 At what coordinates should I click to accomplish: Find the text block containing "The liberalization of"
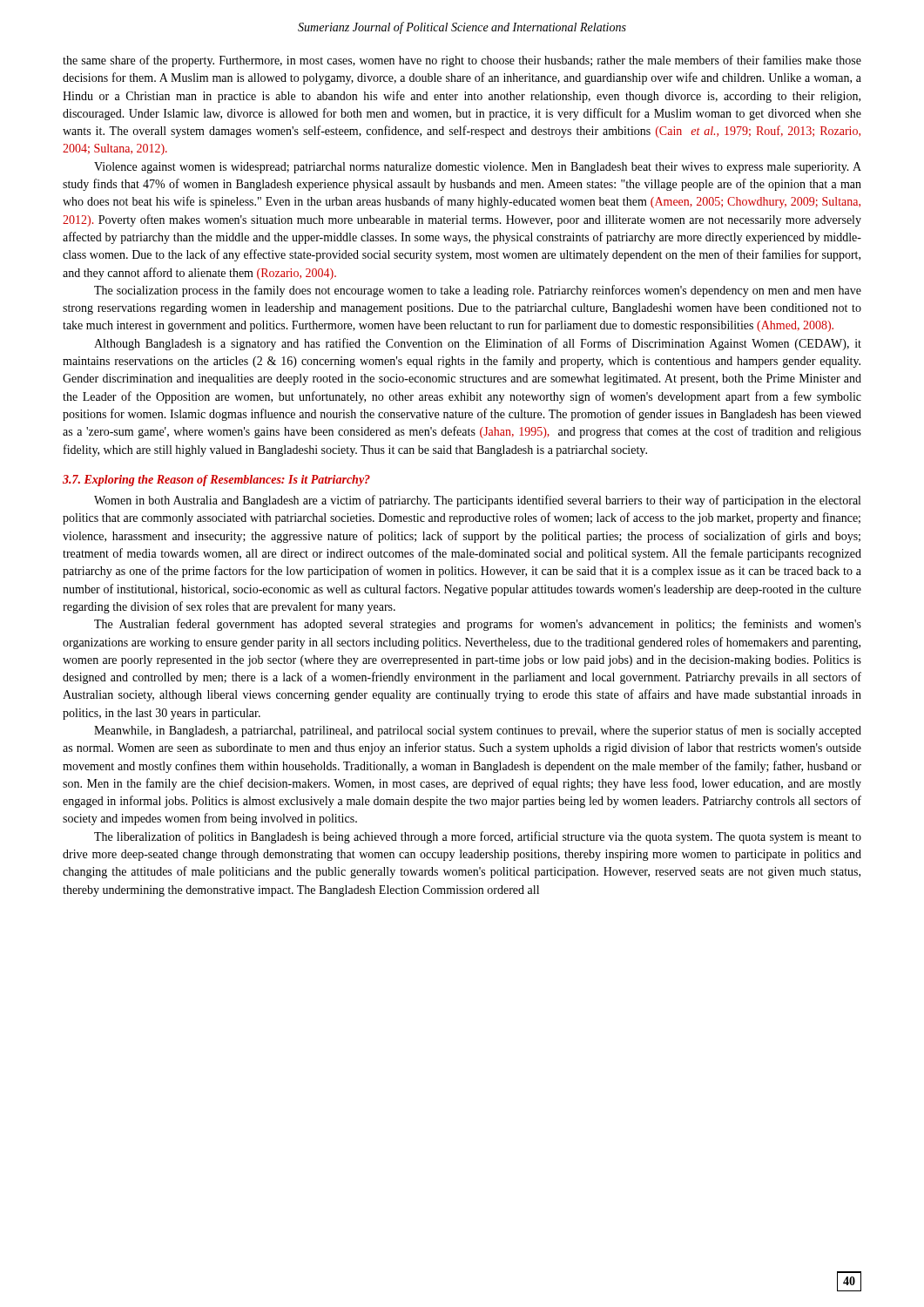[462, 864]
